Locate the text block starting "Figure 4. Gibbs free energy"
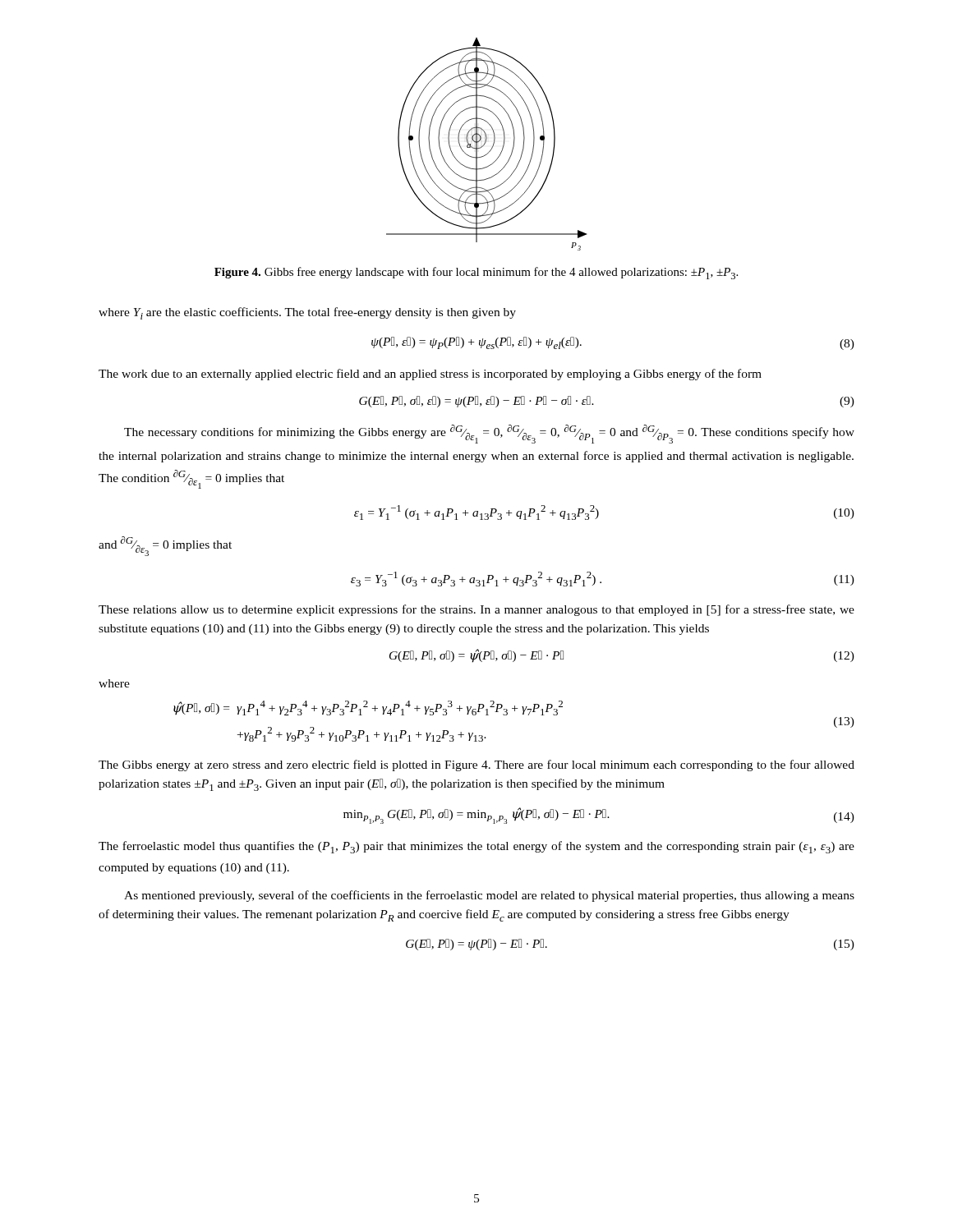 (x=476, y=274)
